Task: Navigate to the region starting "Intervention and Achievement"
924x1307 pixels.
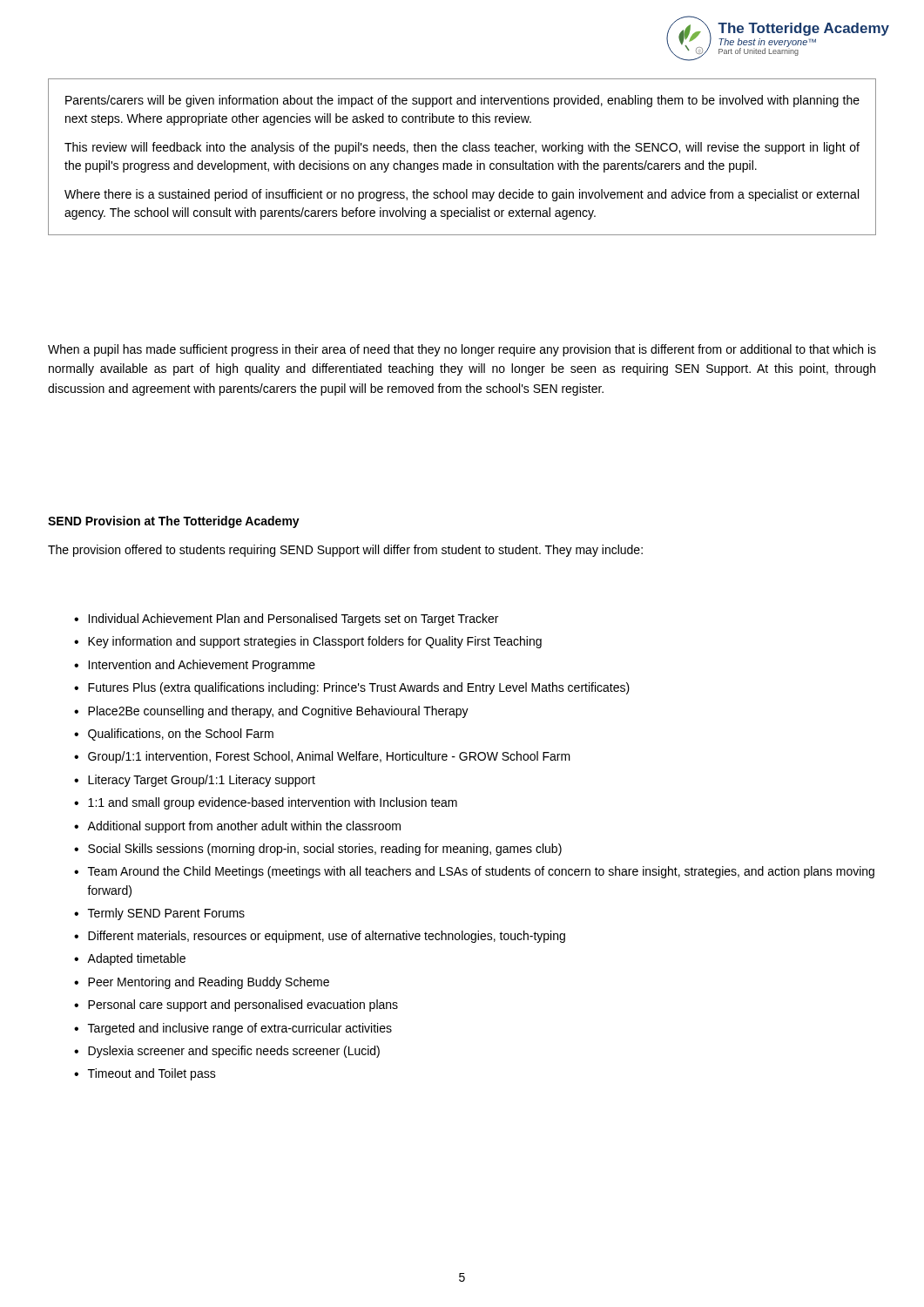Action: click(202, 666)
